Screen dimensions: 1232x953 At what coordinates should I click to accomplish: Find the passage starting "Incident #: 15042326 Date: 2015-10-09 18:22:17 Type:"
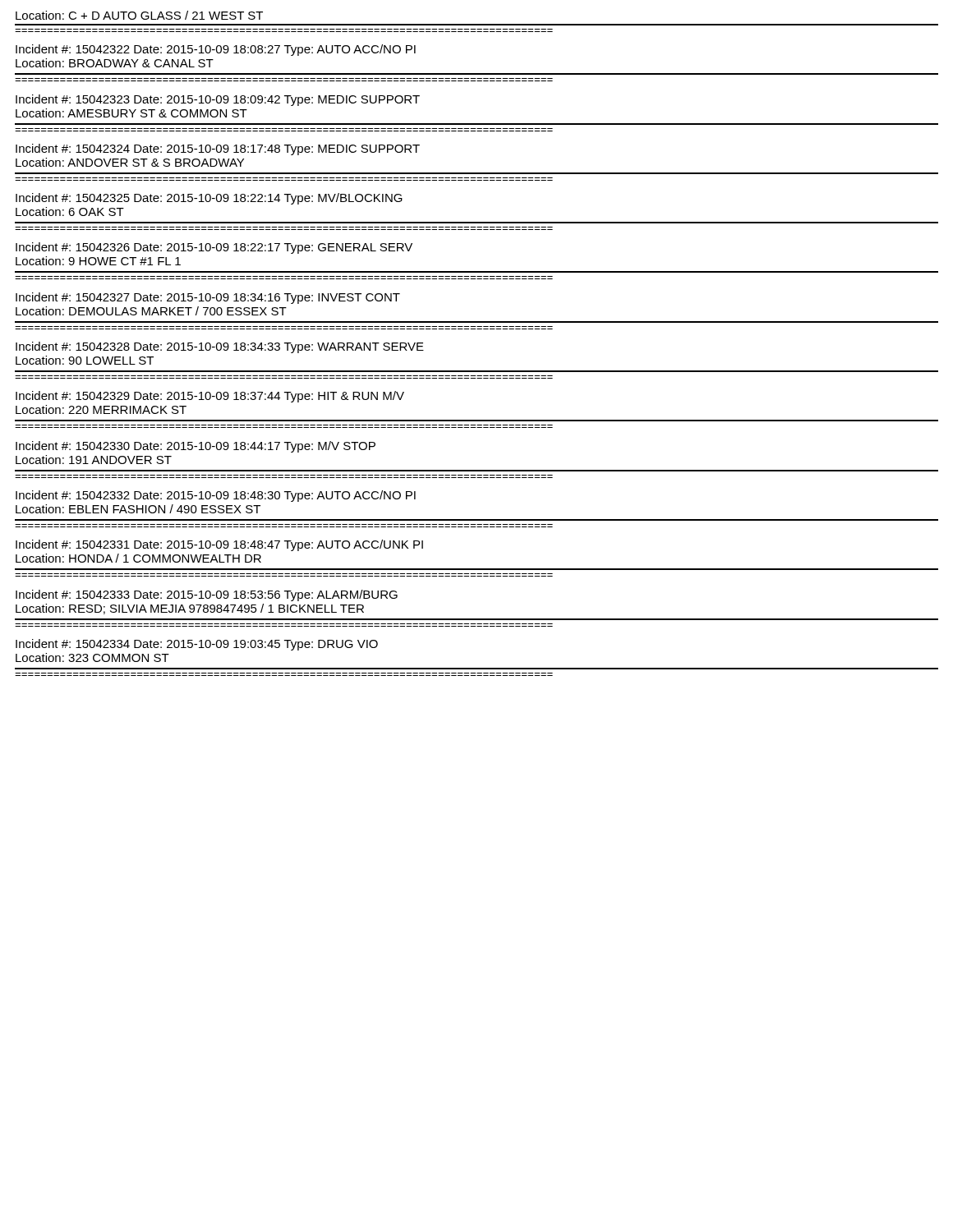214,248
